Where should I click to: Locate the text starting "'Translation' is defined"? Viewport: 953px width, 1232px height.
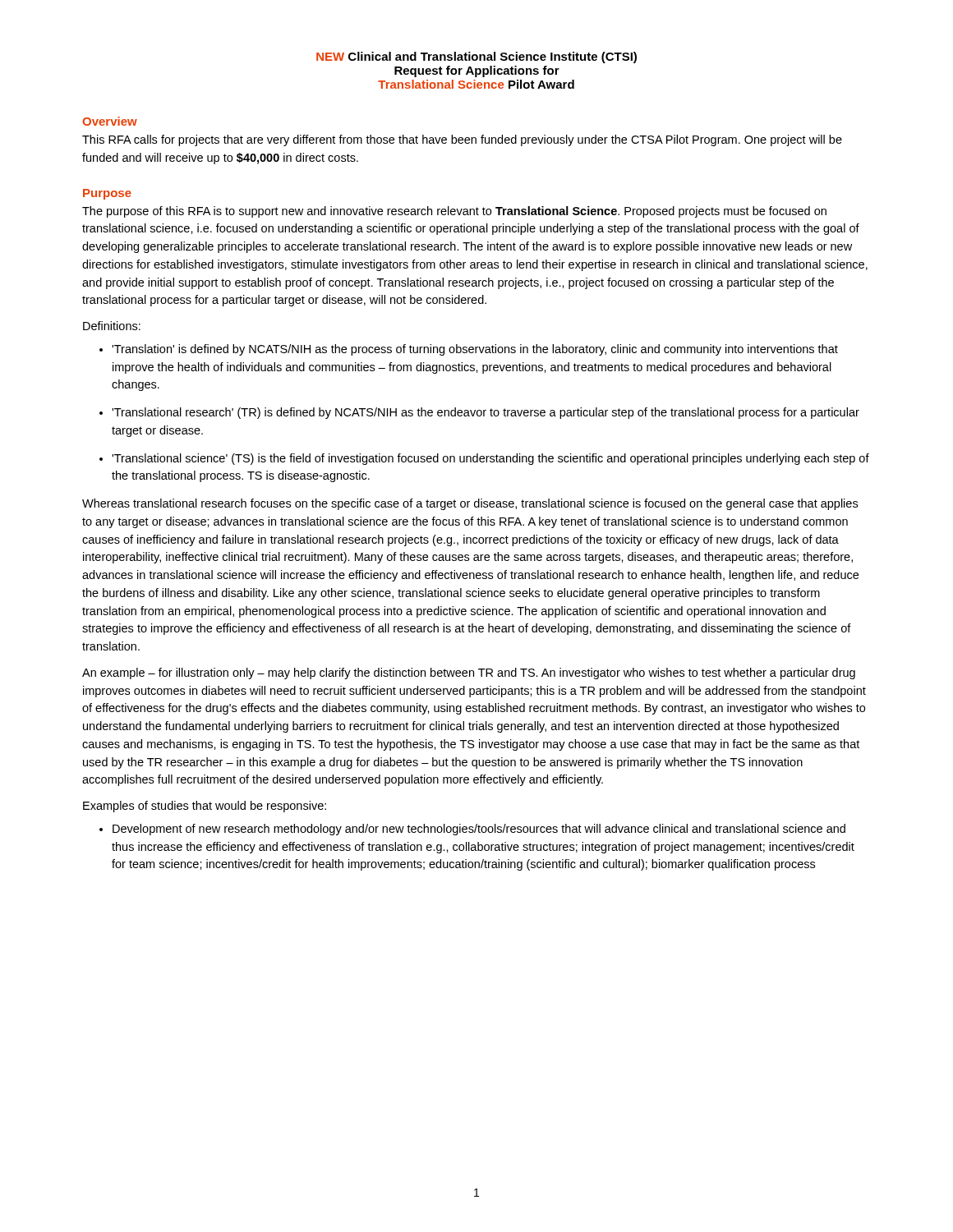(475, 367)
